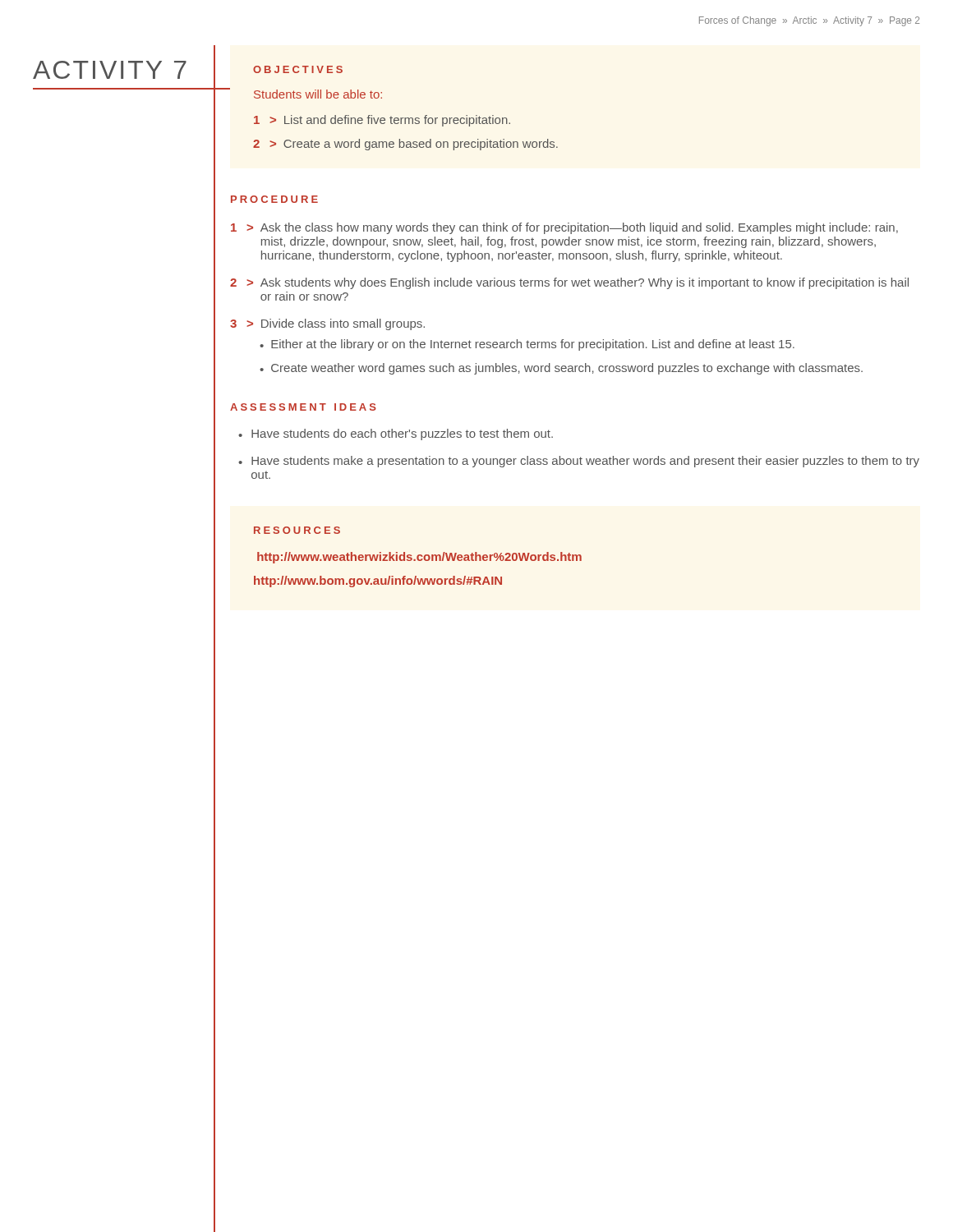
Task: Locate the text block starting "• Have students do"
Action: 396,434
